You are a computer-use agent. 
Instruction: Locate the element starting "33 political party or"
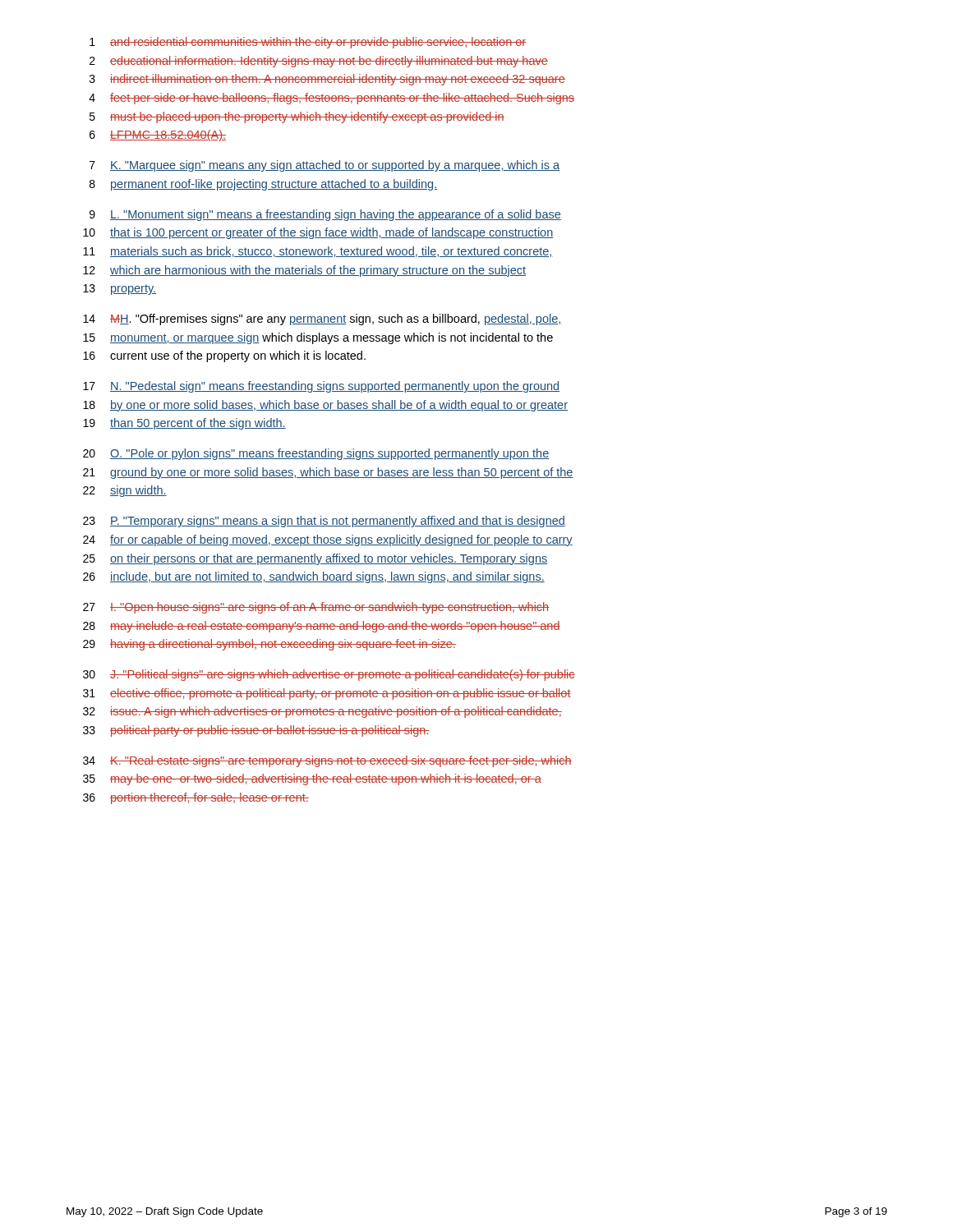tap(256, 731)
